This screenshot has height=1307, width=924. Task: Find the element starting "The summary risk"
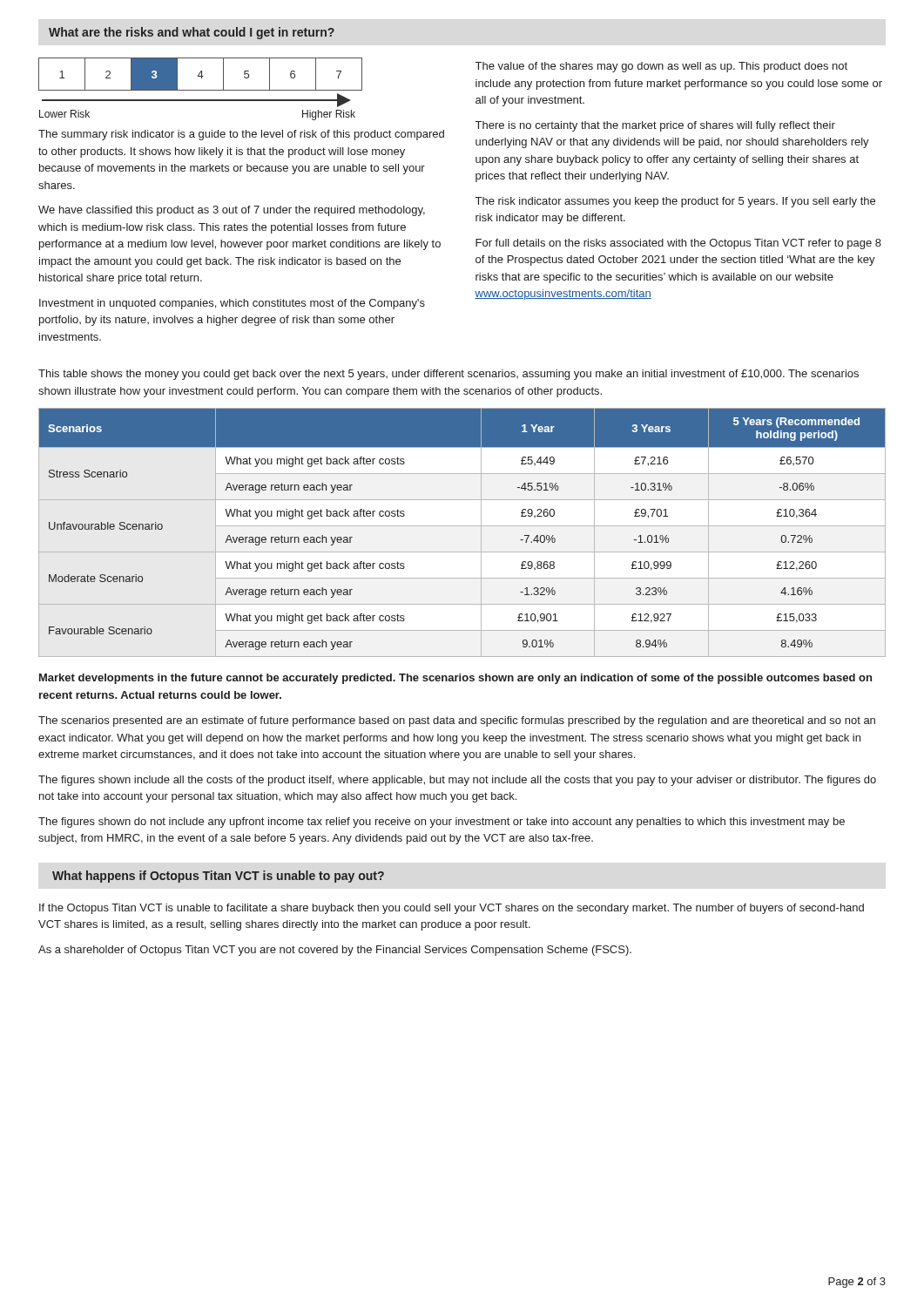(244, 159)
